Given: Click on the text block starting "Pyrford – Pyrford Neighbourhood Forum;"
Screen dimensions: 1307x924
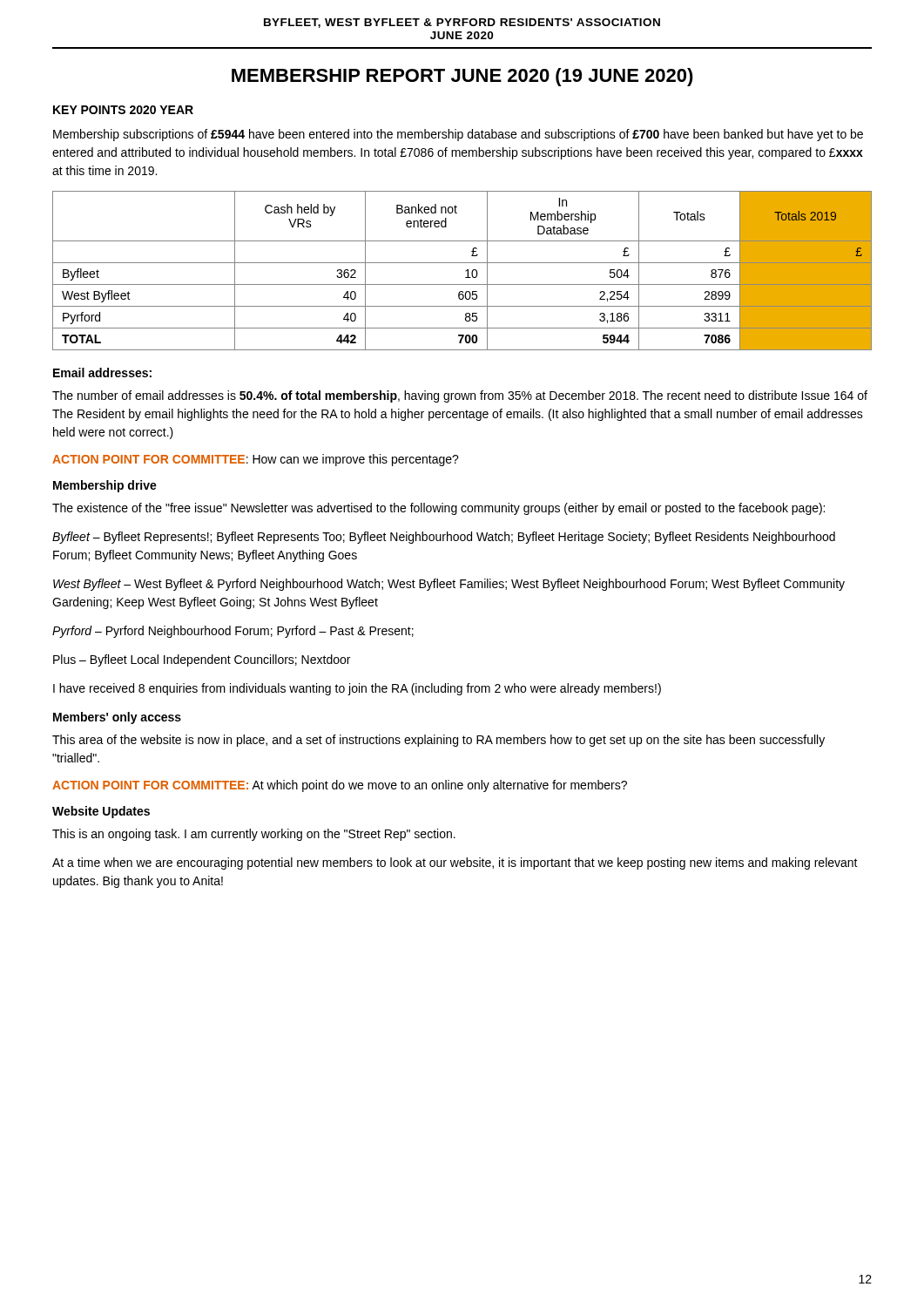Looking at the screenshot, I should (233, 631).
